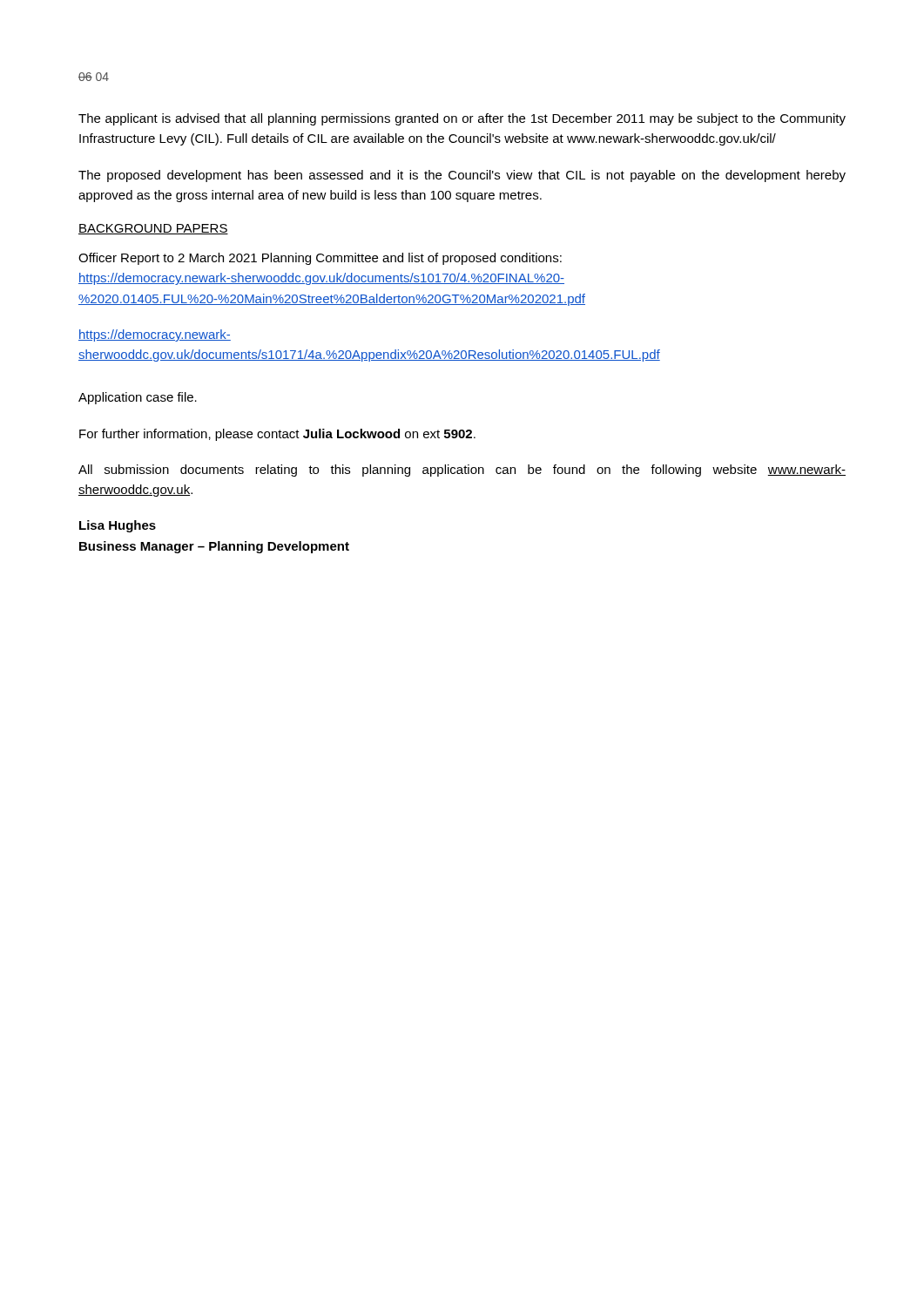Click on the text block starting "Application case file."
924x1307 pixels.
(138, 397)
